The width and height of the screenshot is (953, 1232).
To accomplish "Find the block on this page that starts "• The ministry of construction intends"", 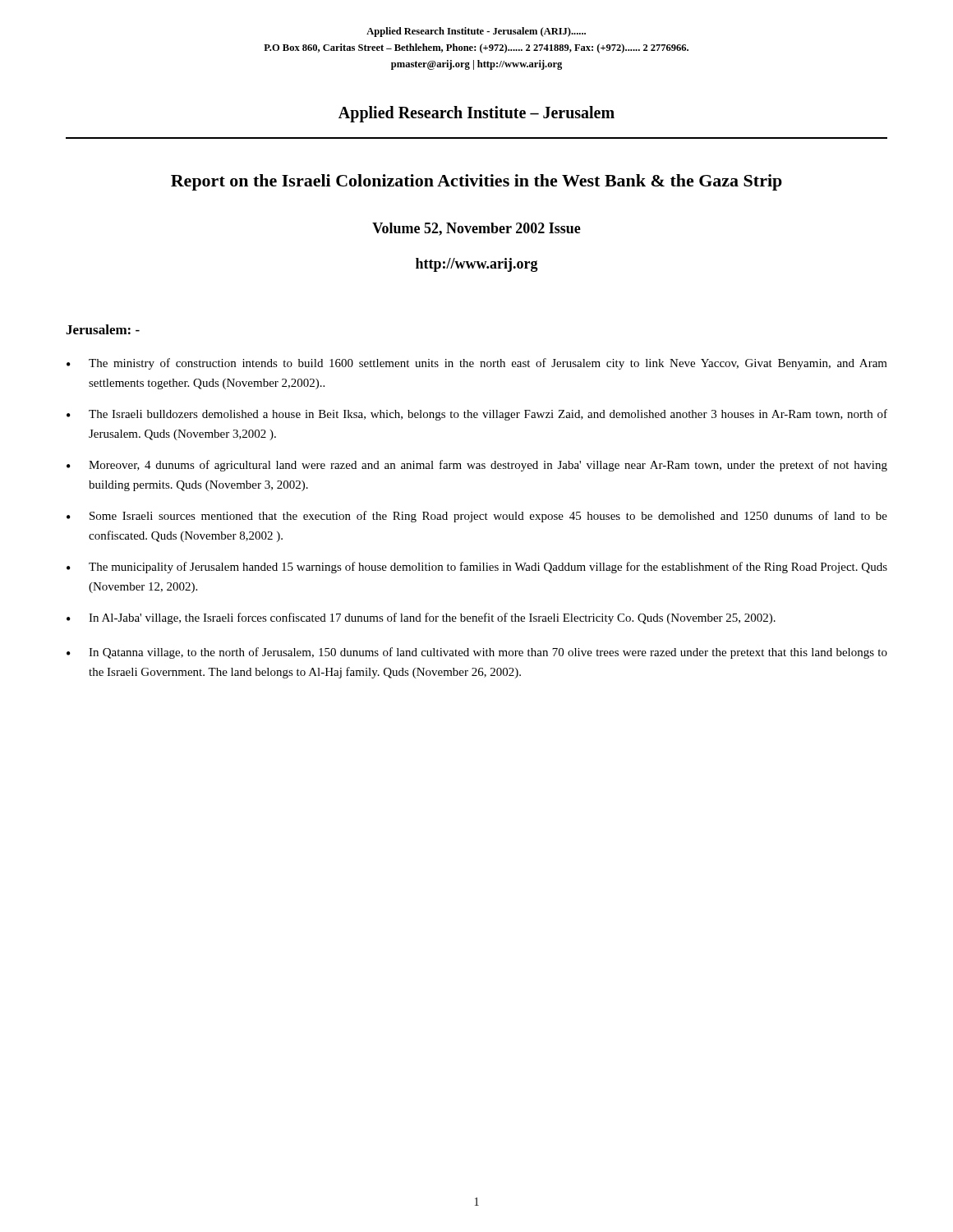I will click(476, 373).
